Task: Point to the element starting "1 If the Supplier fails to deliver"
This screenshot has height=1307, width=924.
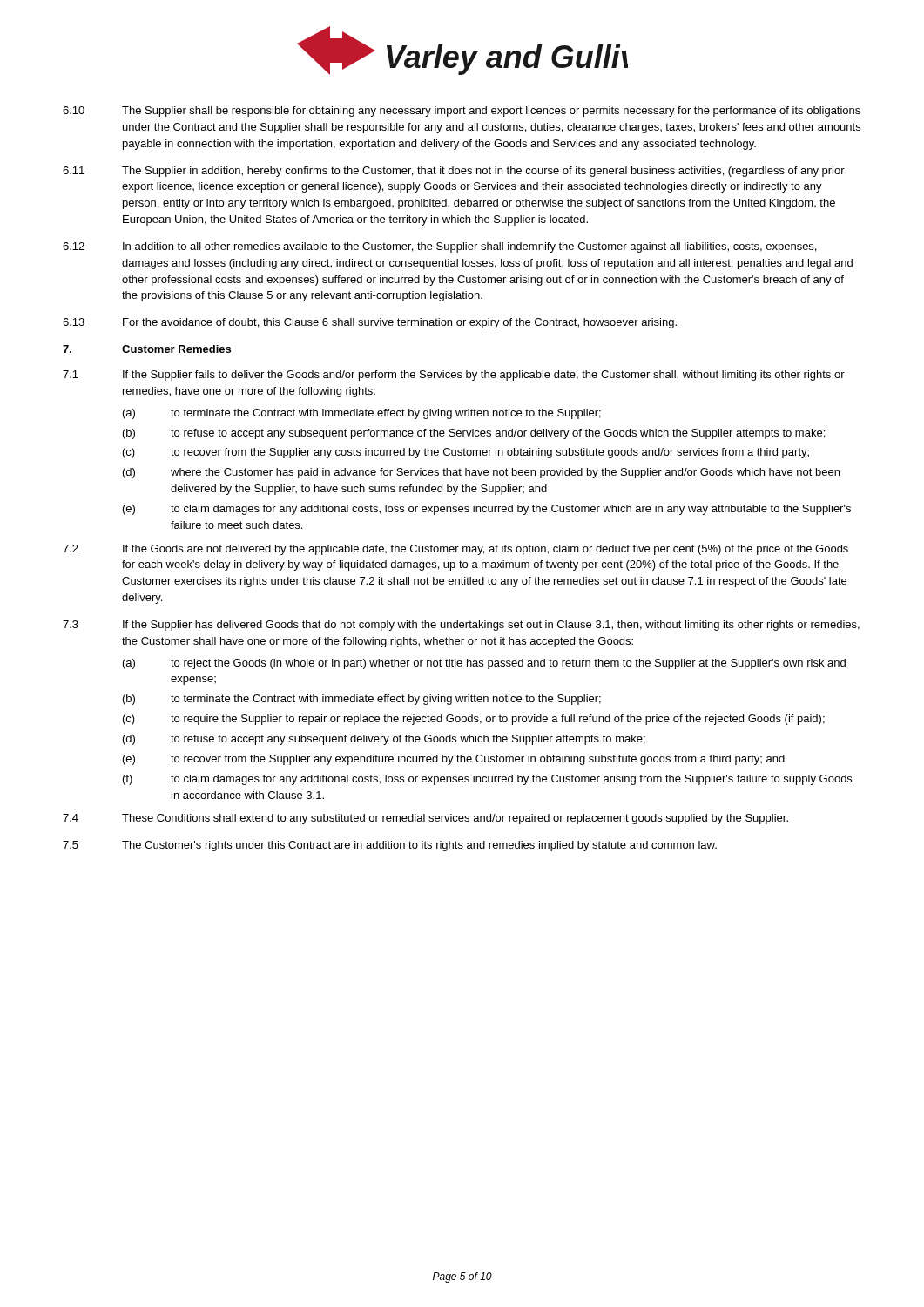Action: [462, 452]
